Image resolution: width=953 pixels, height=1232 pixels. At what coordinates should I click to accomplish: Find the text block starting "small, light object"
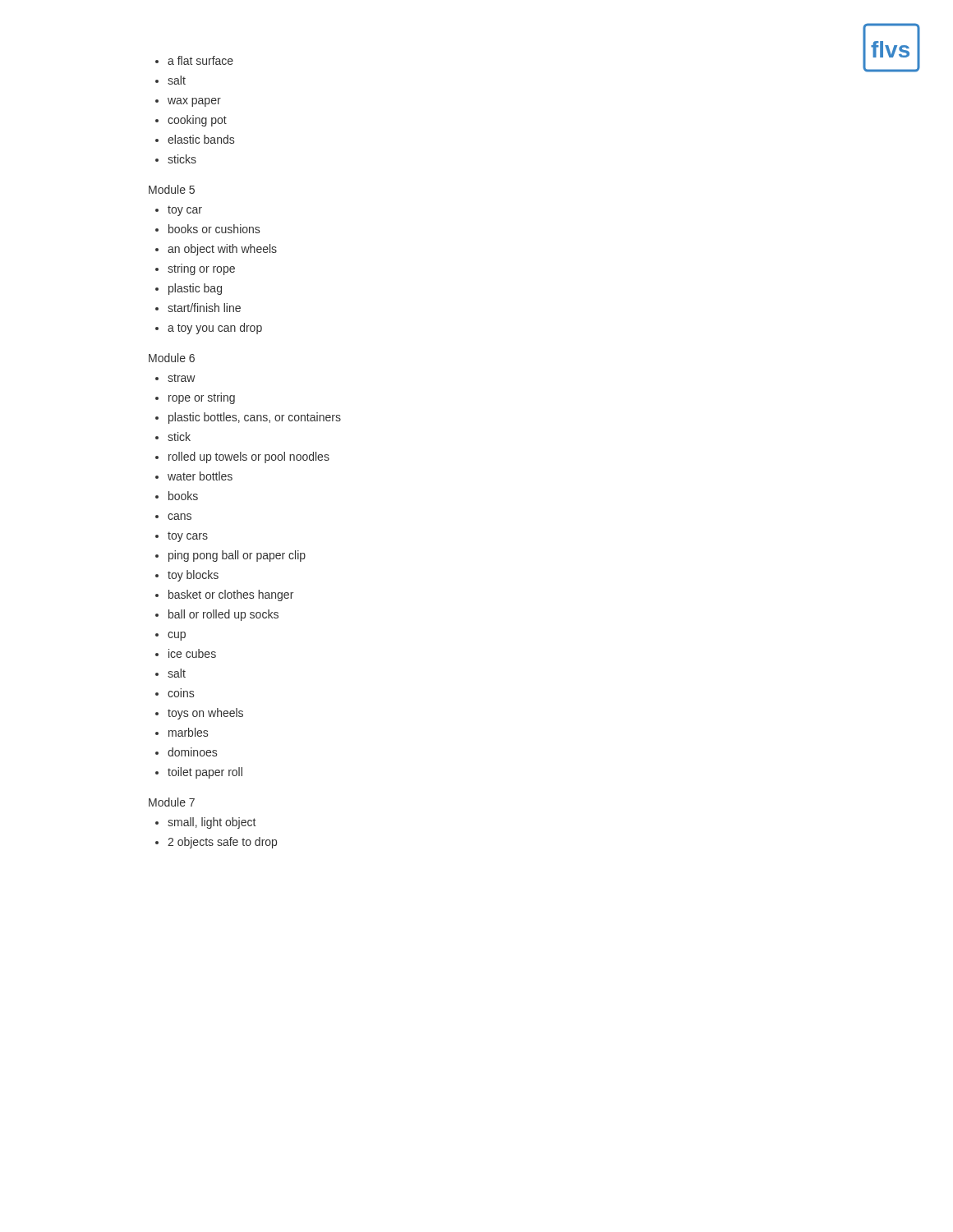click(212, 822)
